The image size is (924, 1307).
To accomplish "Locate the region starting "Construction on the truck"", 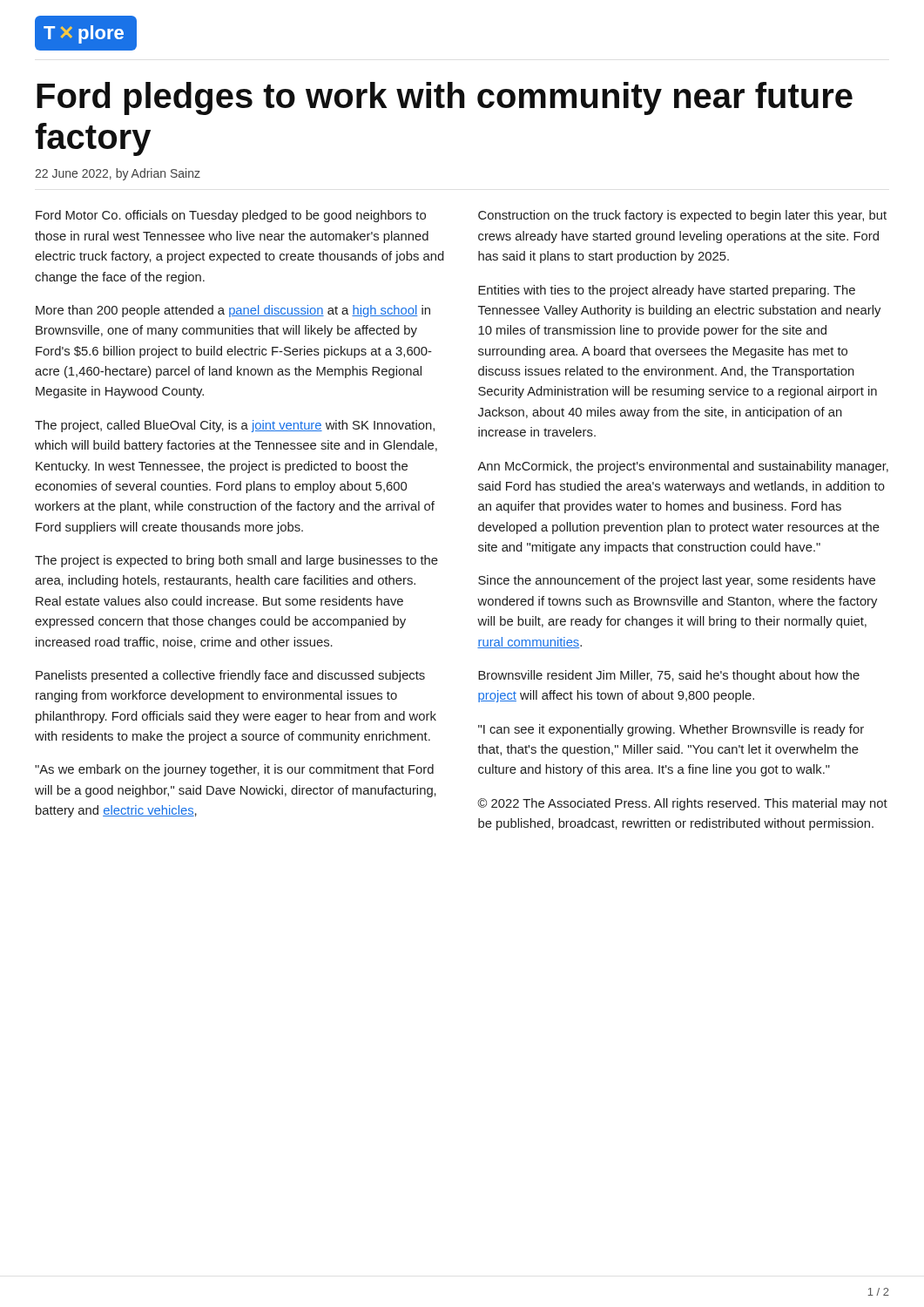I will coord(683,237).
